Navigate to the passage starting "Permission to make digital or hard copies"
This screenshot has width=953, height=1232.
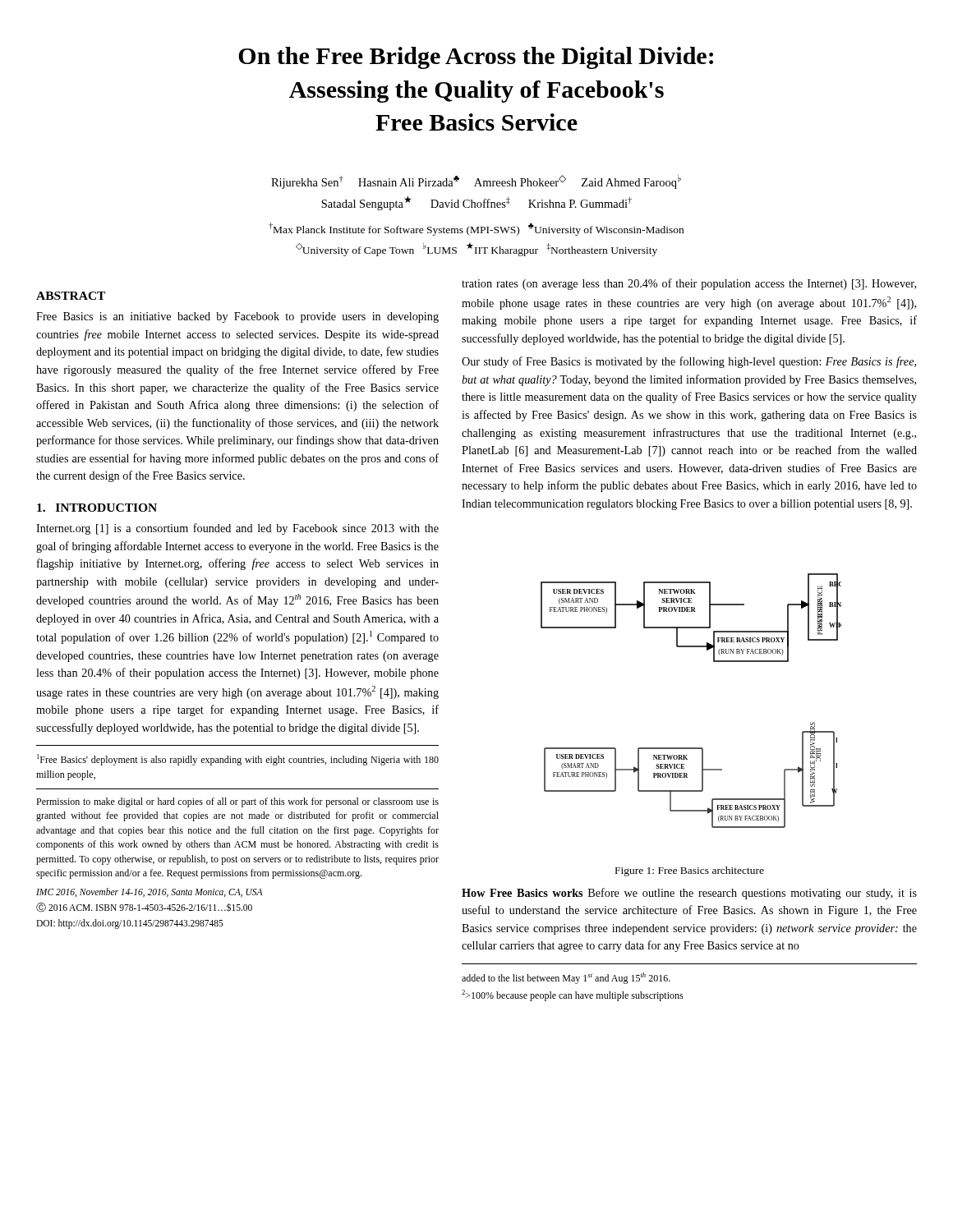[x=237, y=838]
